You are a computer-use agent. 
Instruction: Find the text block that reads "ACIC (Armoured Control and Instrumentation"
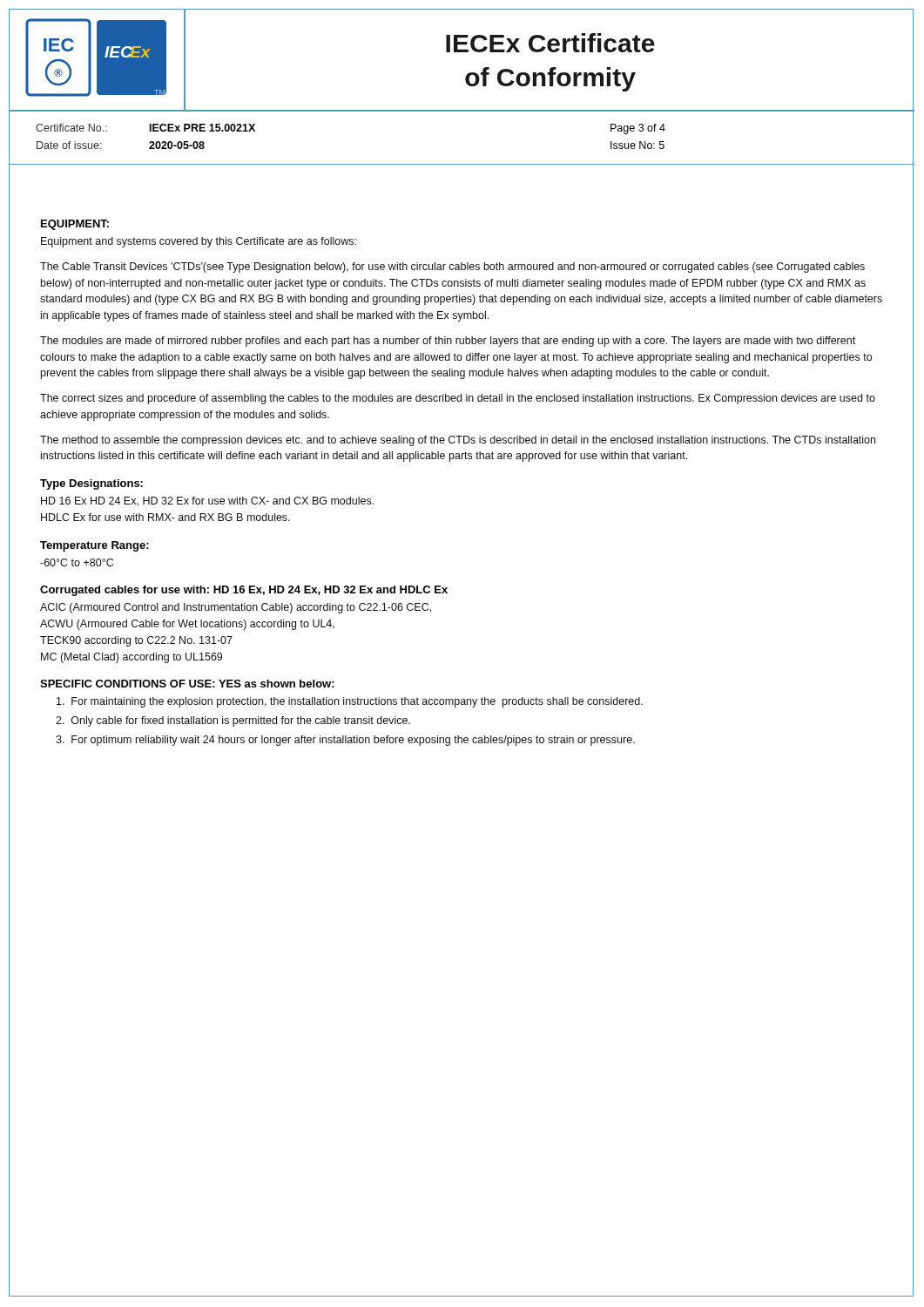pos(236,632)
